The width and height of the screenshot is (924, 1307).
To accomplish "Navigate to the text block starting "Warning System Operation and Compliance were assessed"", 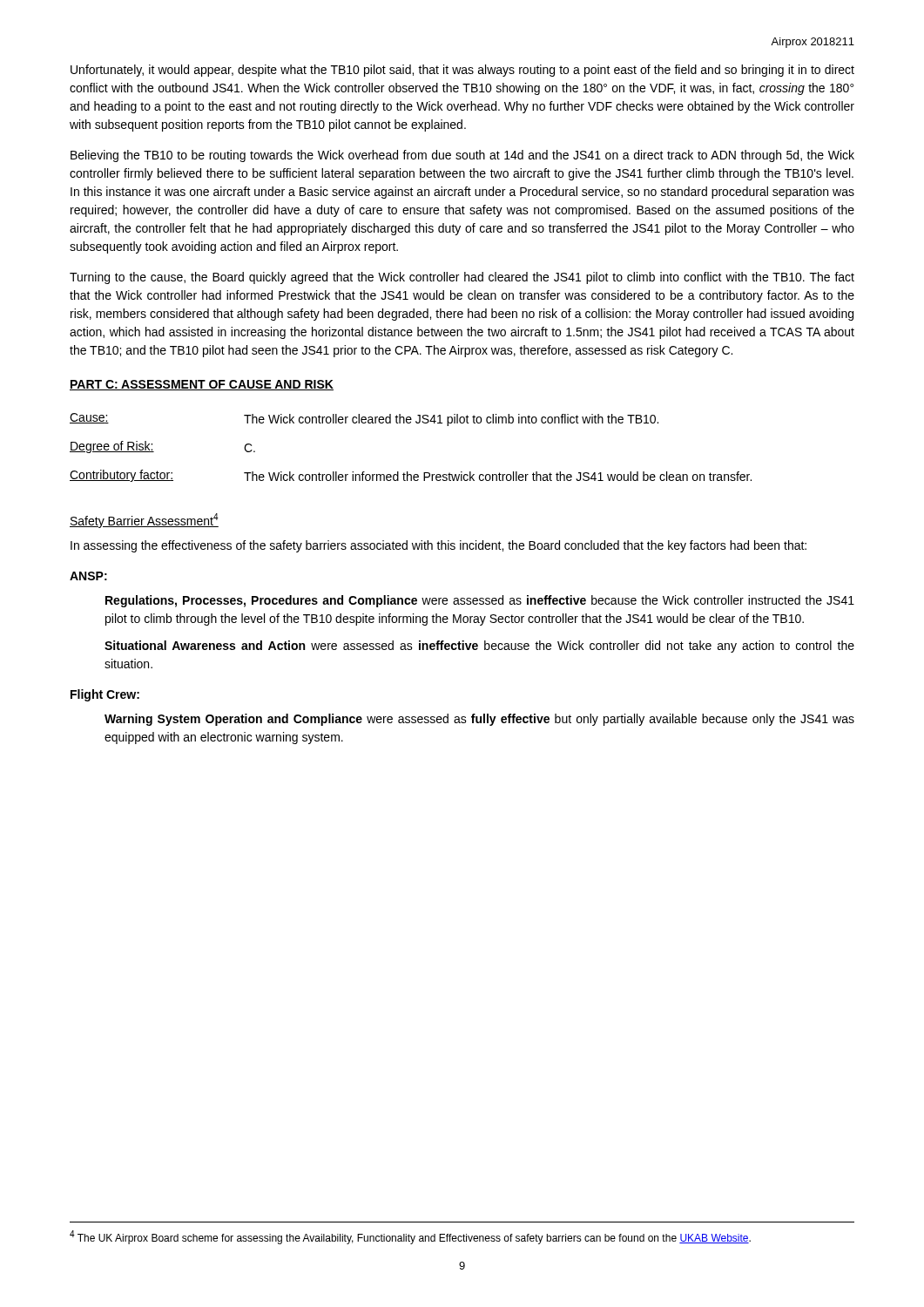I will [479, 728].
